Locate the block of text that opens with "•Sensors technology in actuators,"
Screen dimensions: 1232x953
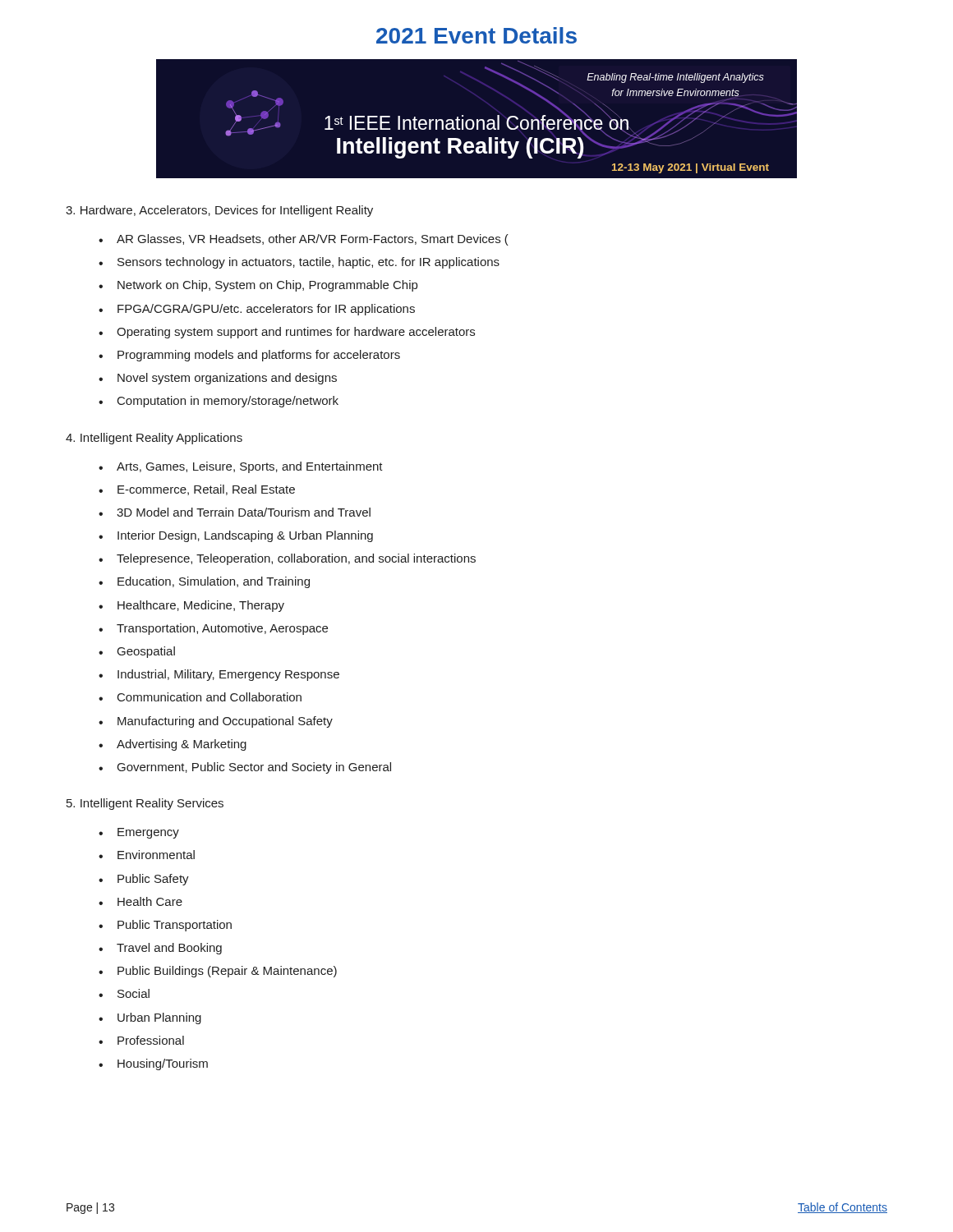pos(299,263)
